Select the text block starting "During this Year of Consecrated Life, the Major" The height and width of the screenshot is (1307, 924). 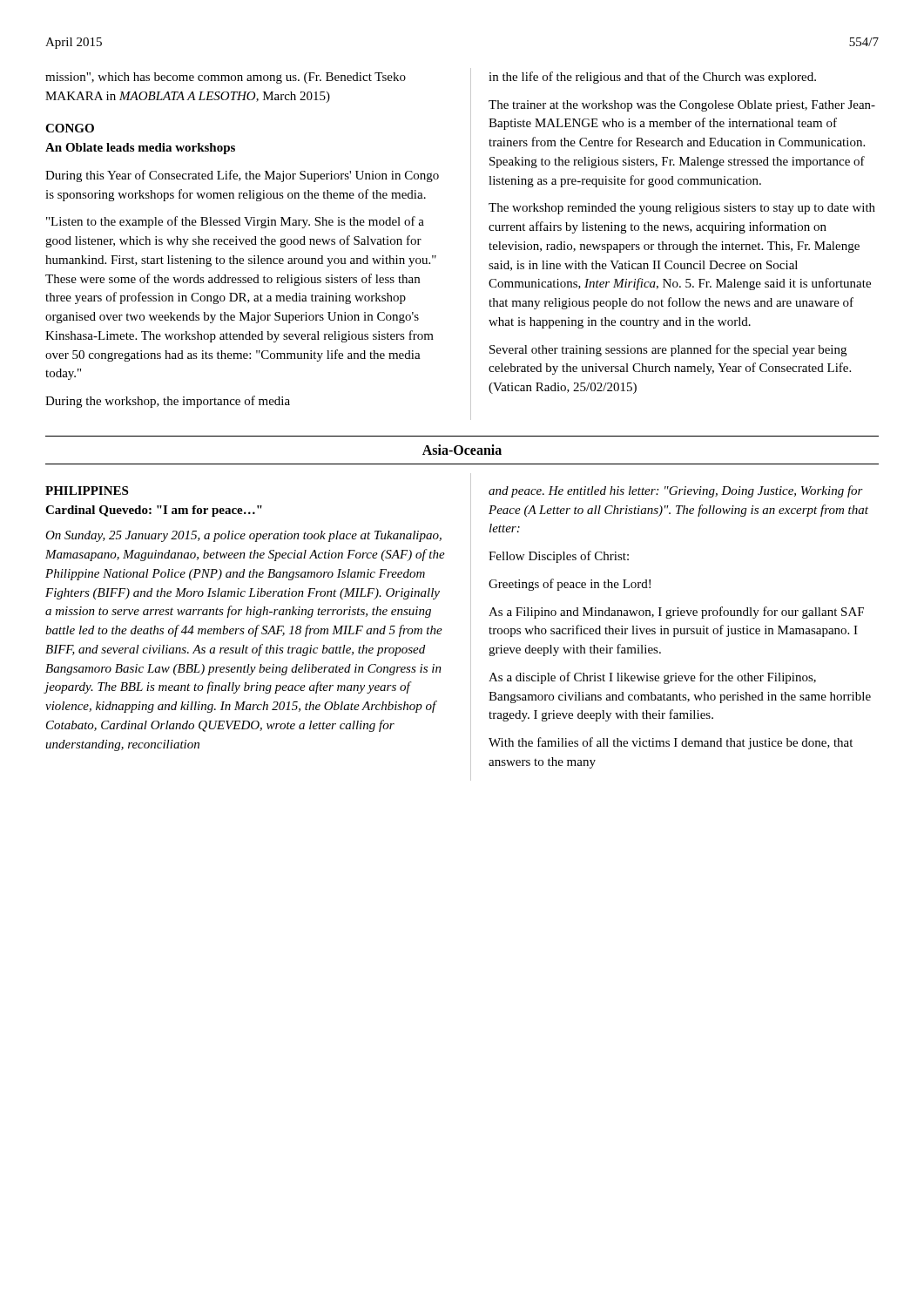coord(246,185)
